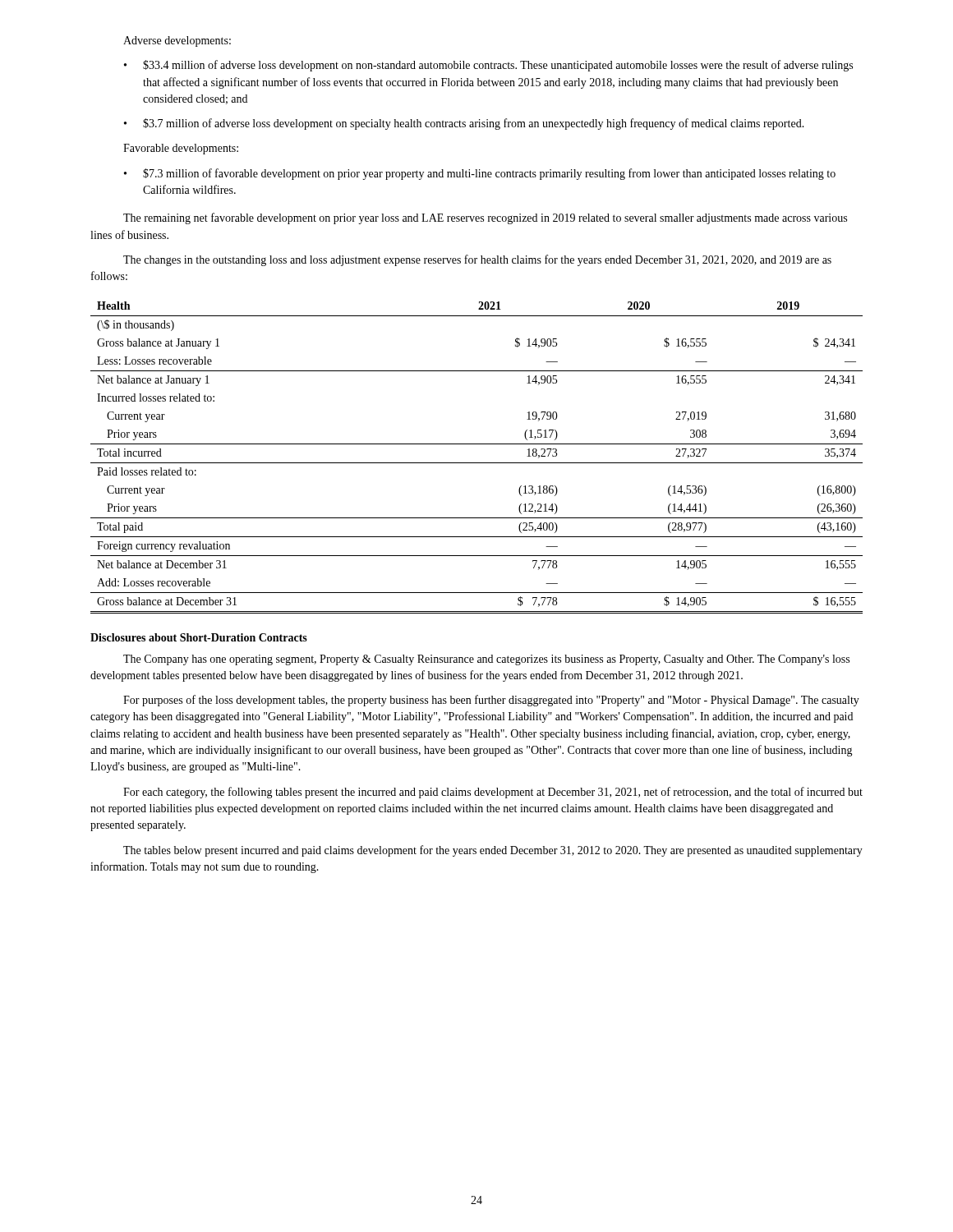The height and width of the screenshot is (1232, 953).
Task: Where is the passage that starts "The tables below"?
Action: [476, 858]
